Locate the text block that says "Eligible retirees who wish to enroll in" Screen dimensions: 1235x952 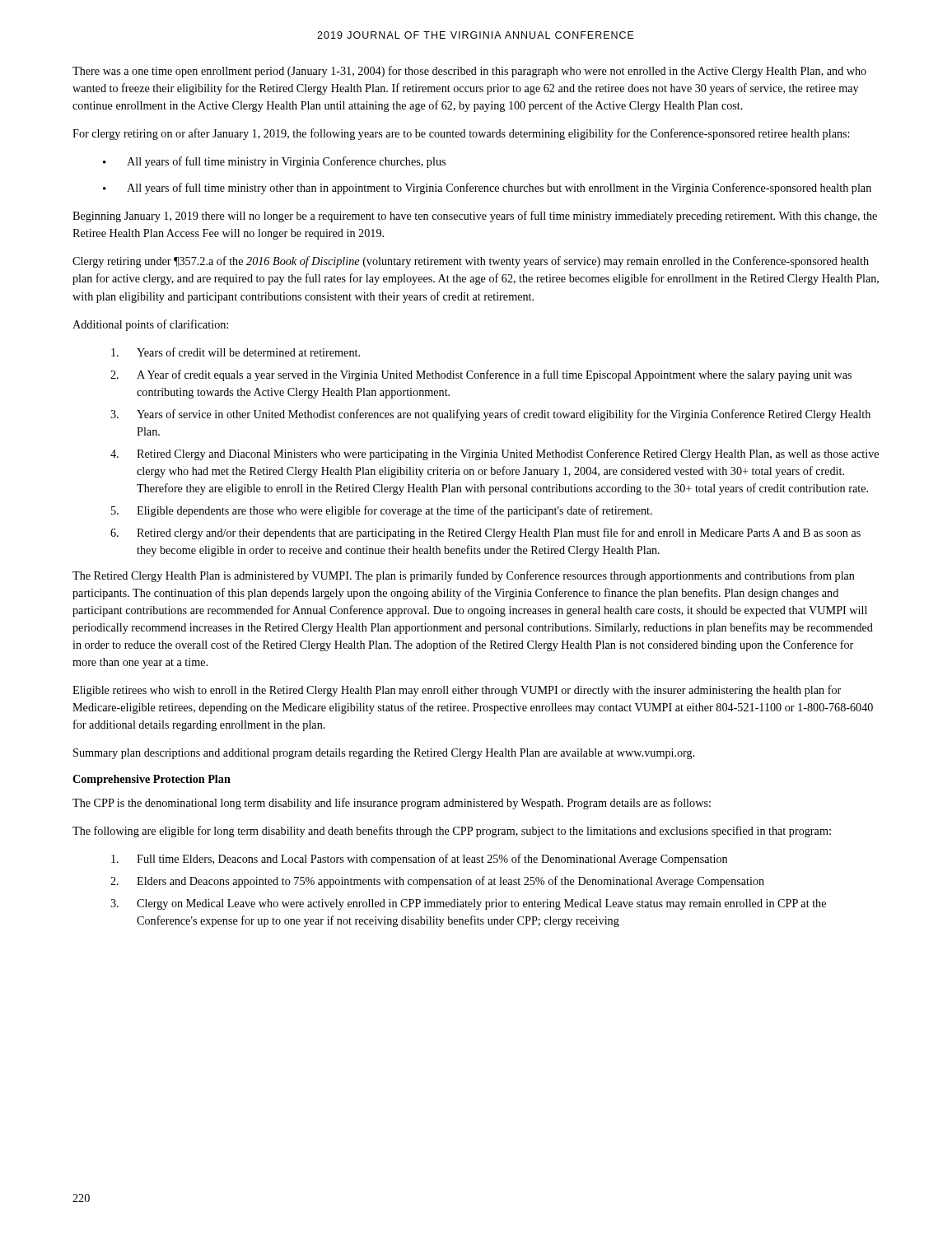click(476, 708)
